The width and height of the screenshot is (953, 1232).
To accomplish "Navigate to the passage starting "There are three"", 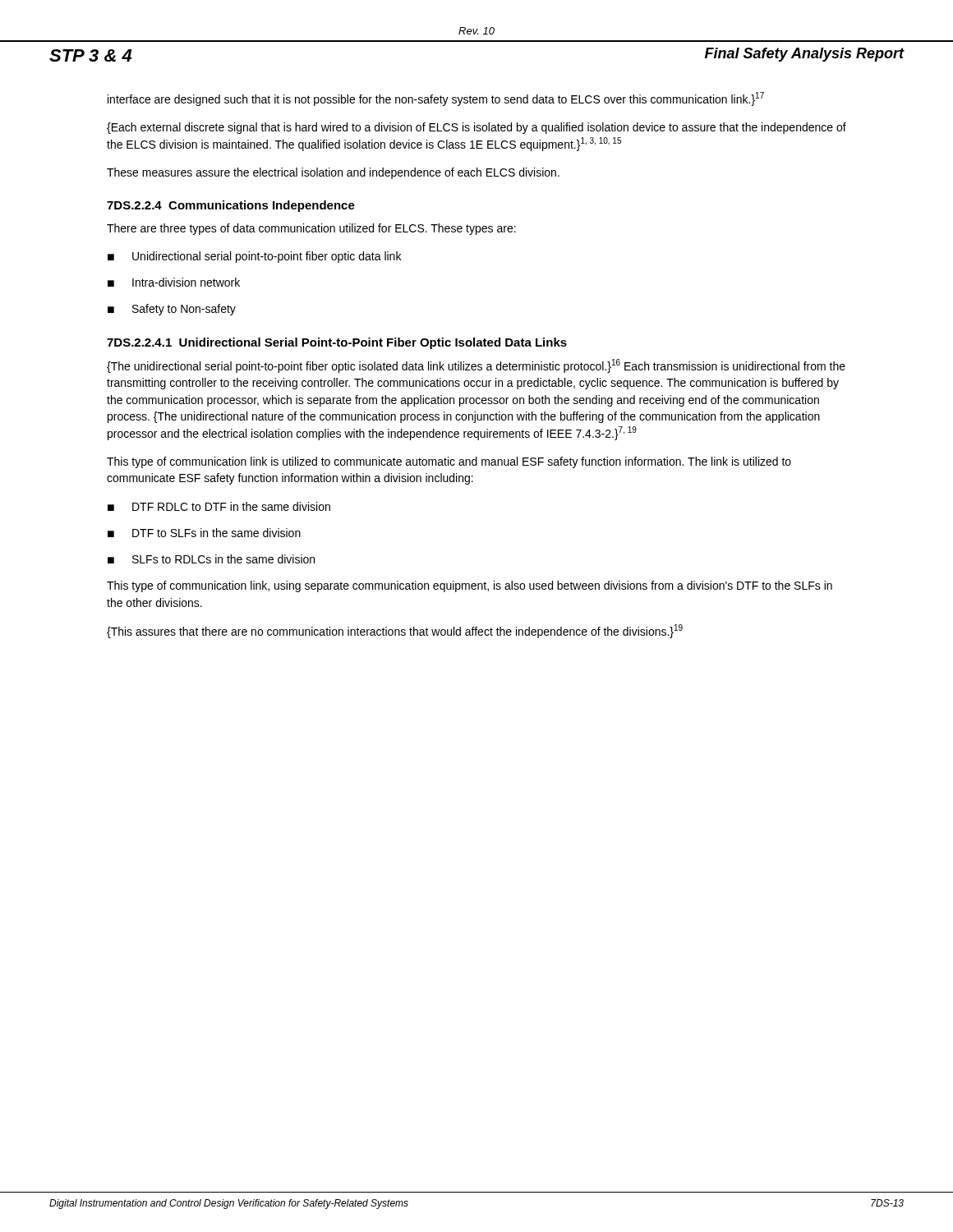I will [x=312, y=228].
